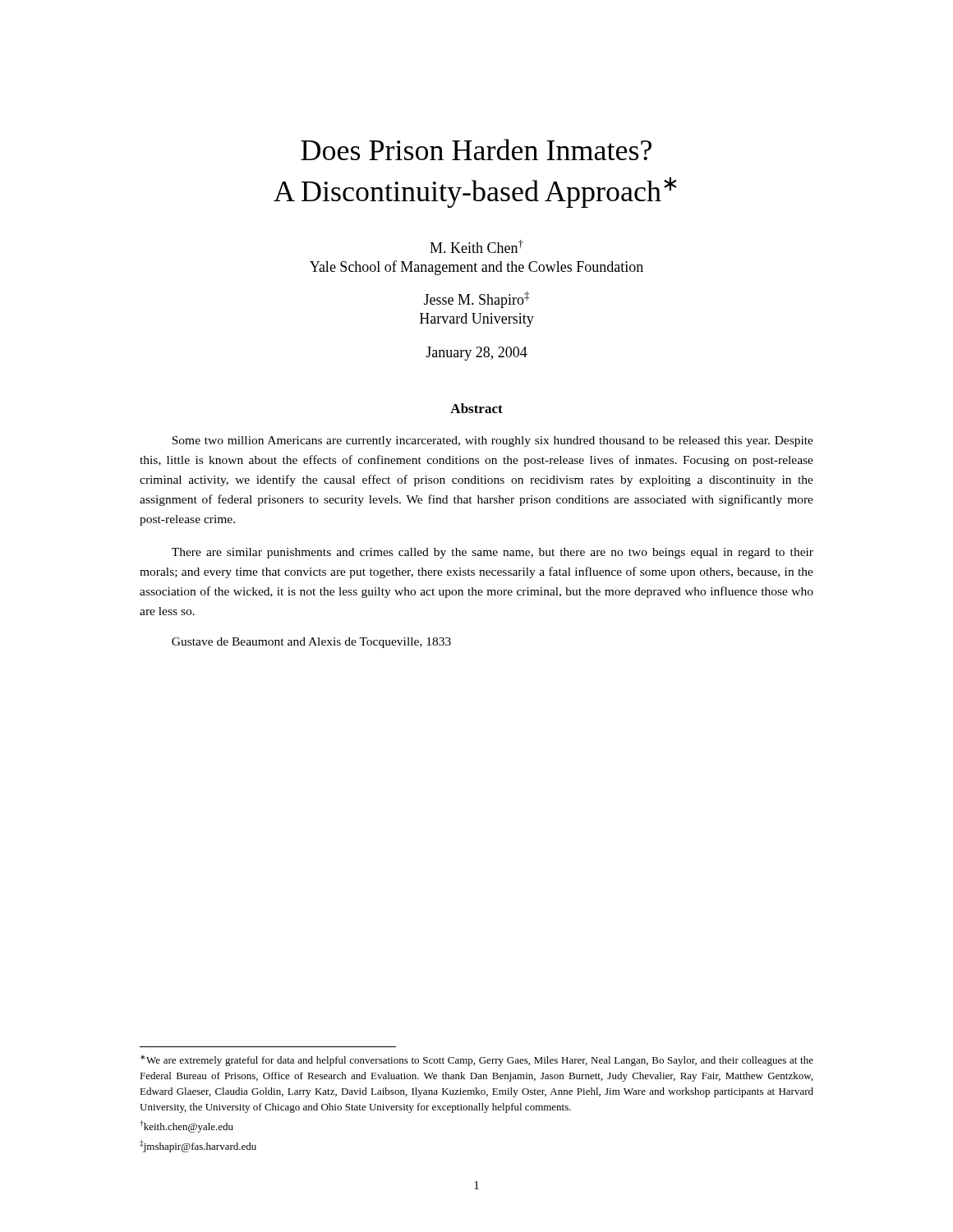Where is the passage that starts "Some two million Americans are currently incarcerated, with"?
Image resolution: width=953 pixels, height=1232 pixels.
[476, 479]
